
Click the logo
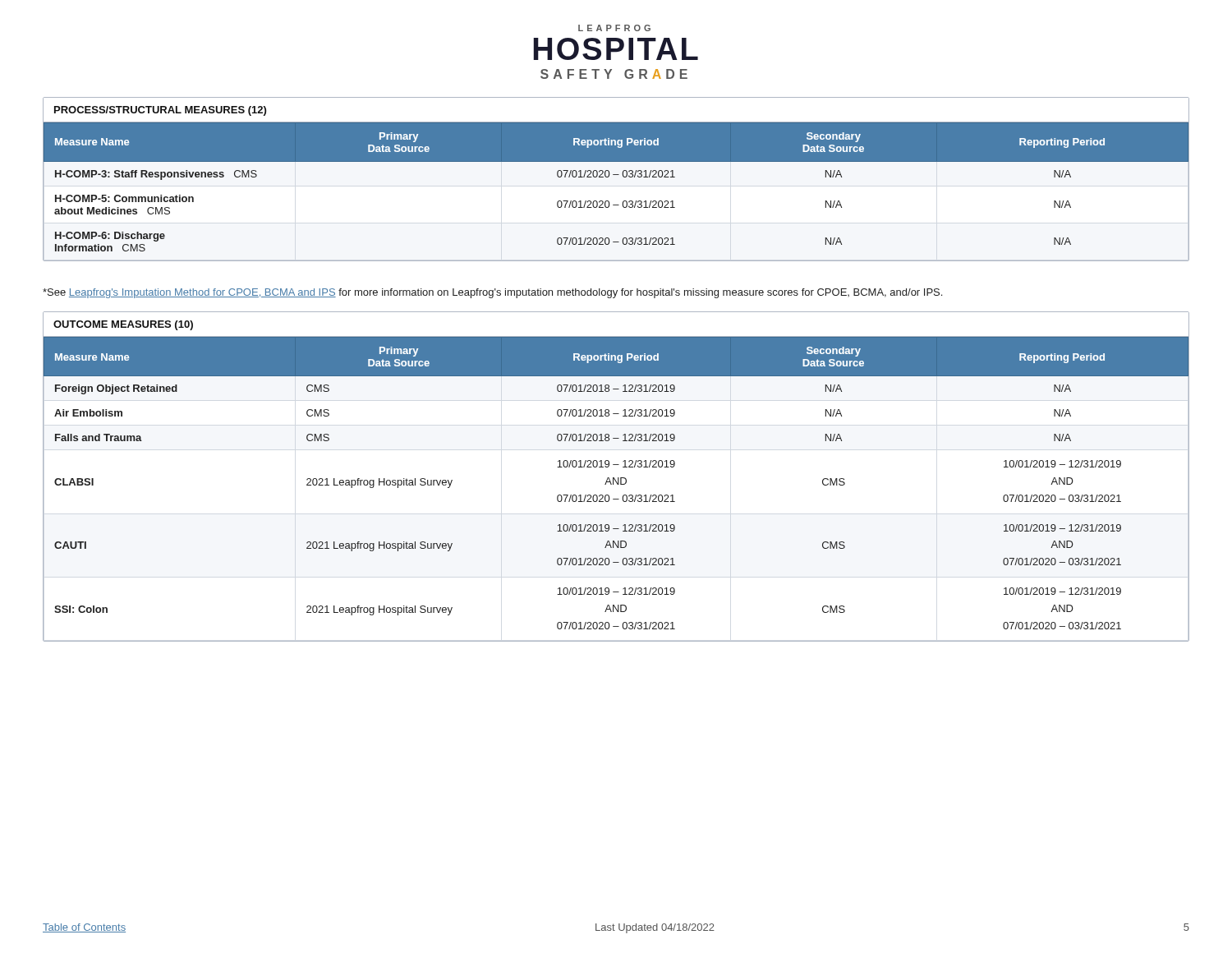pos(616,48)
